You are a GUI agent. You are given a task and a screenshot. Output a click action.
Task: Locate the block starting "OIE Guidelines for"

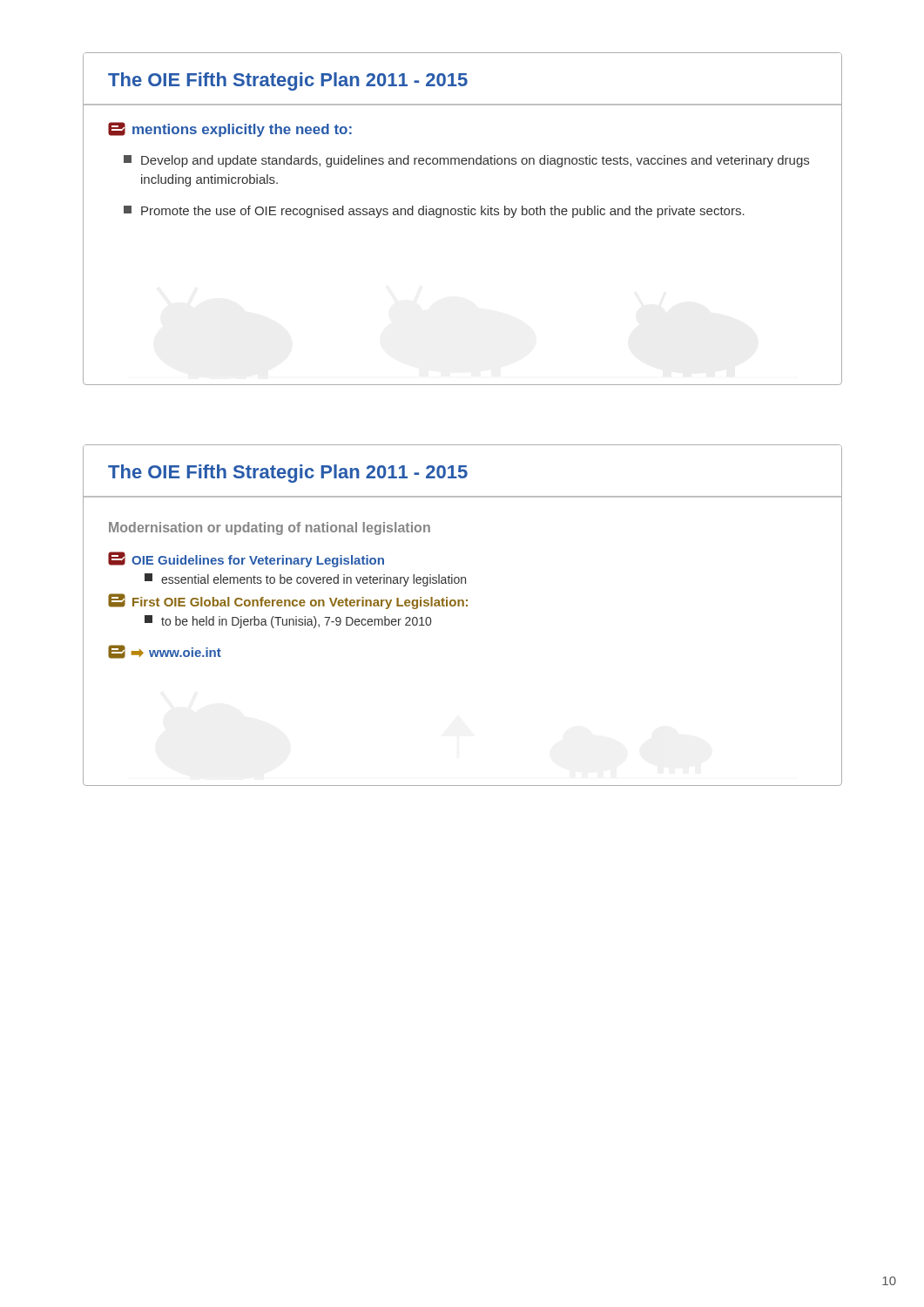pos(246,559)
